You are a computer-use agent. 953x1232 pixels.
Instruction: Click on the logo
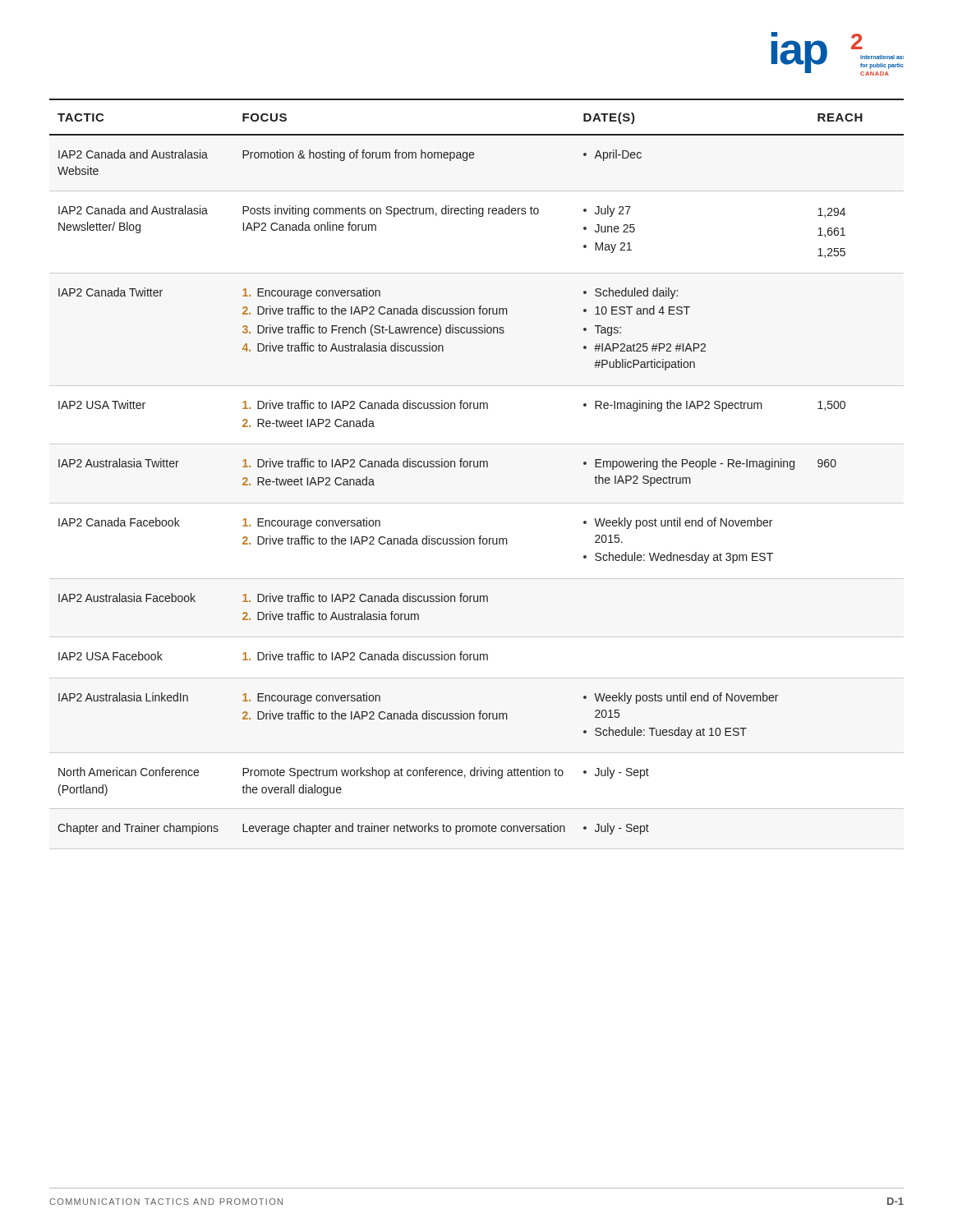click(836, 52)
